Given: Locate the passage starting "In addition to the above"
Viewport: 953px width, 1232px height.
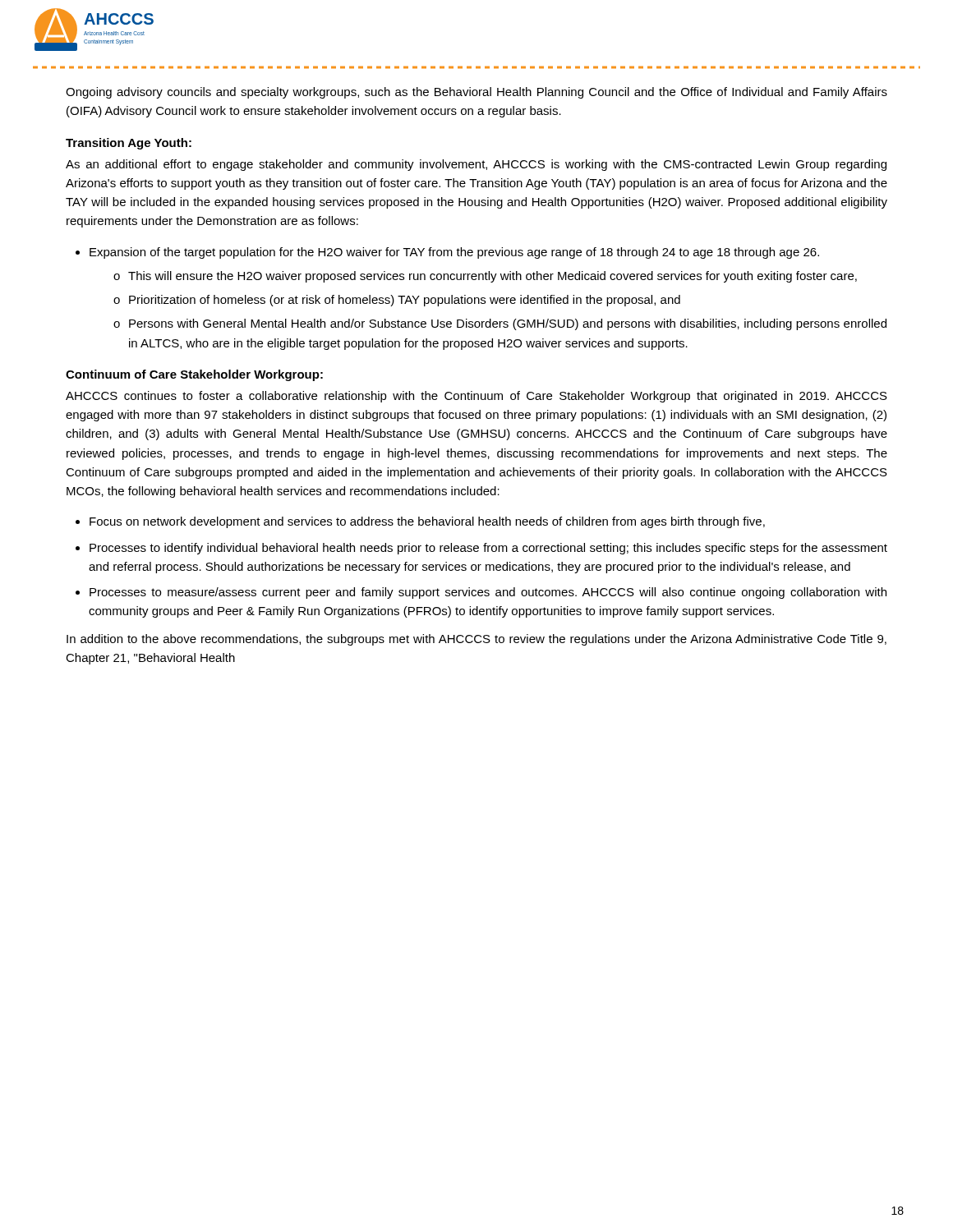Looking at the screenshot, I should point(476,648).
